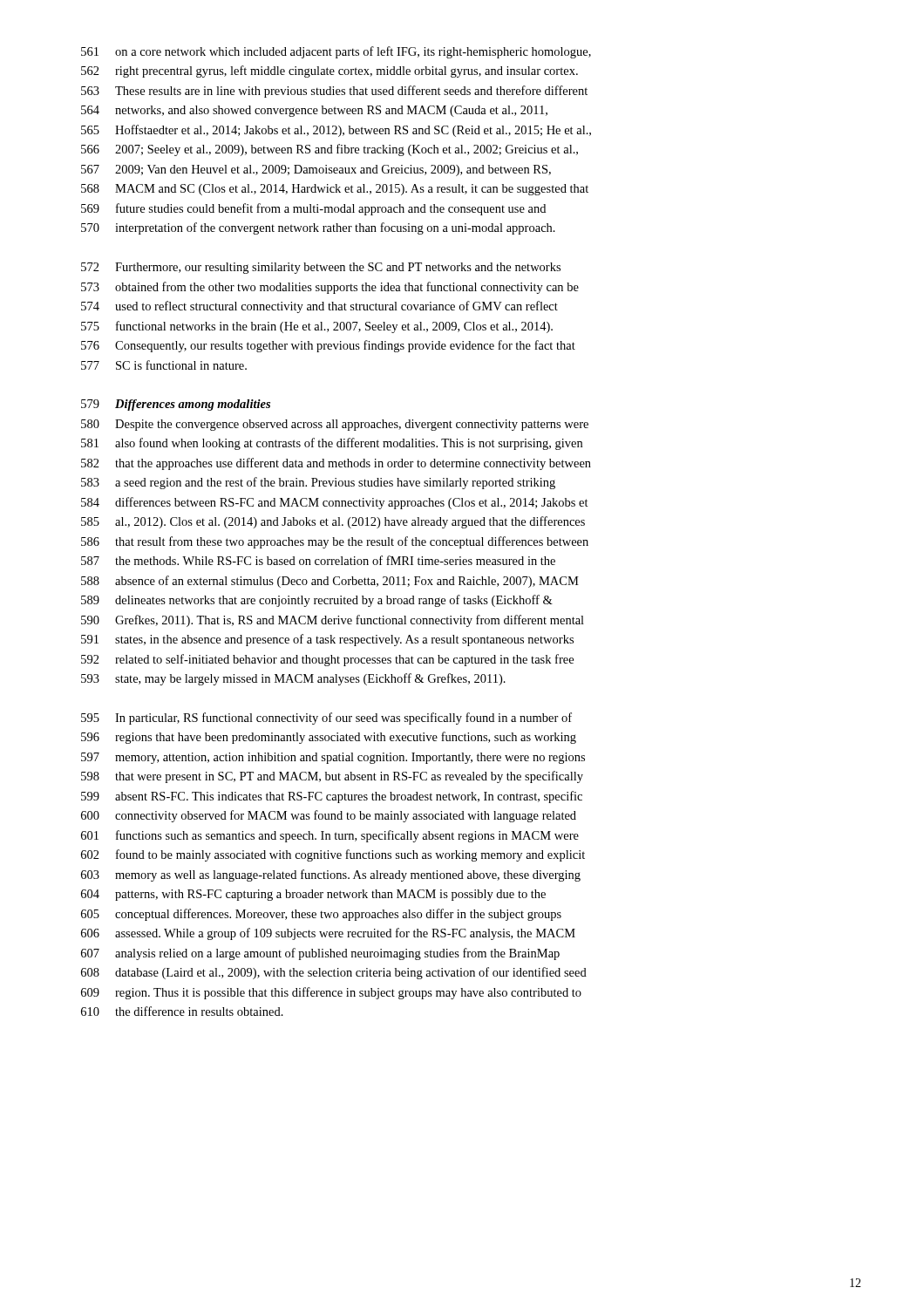Viewport: 924px width, 1308px height.
Task: Locate the section header with the text "579Differences among modalities"
Action: click(176, 405)
